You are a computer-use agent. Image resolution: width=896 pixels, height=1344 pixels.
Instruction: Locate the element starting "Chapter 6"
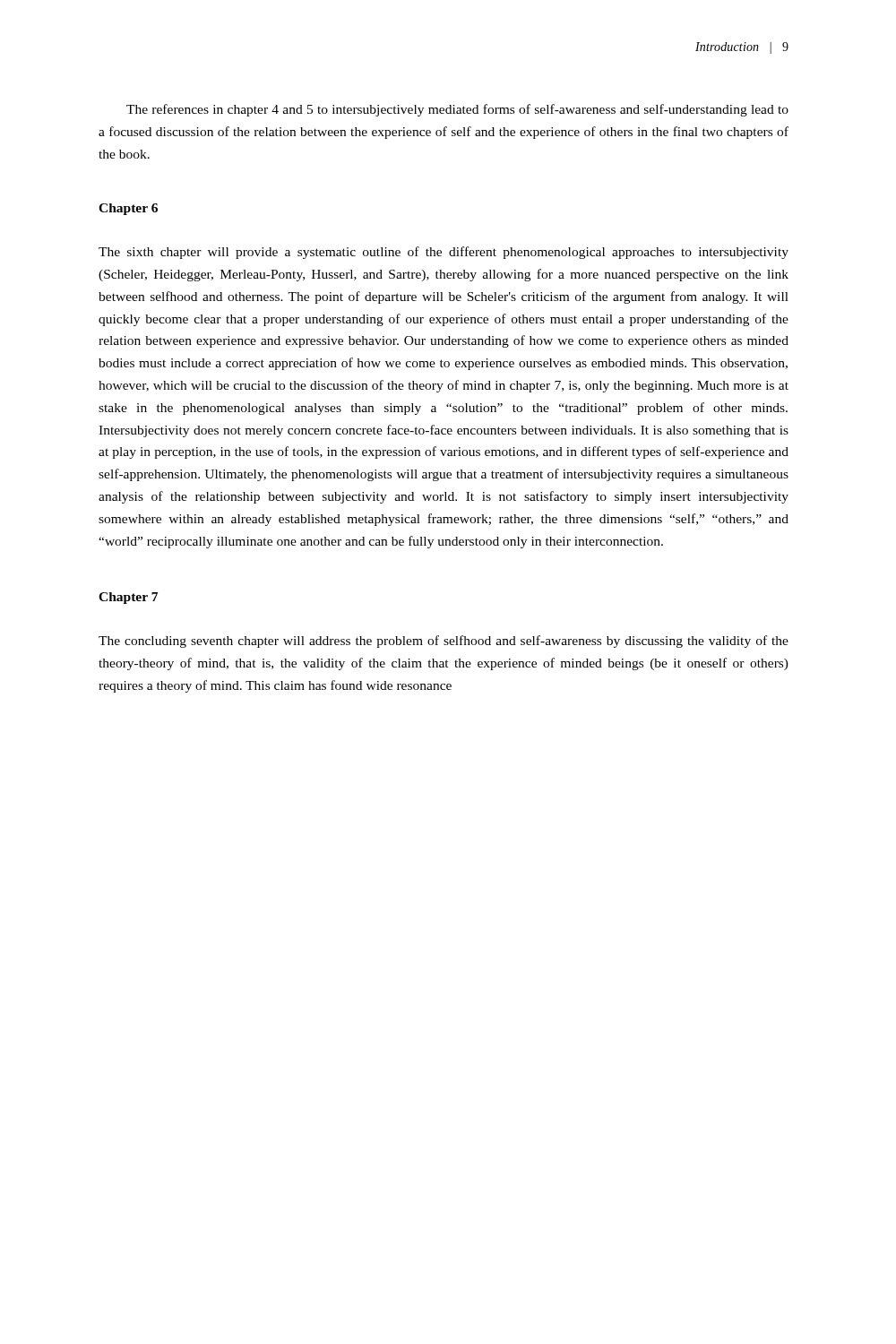pyautogui.click(x=128, y=208)
